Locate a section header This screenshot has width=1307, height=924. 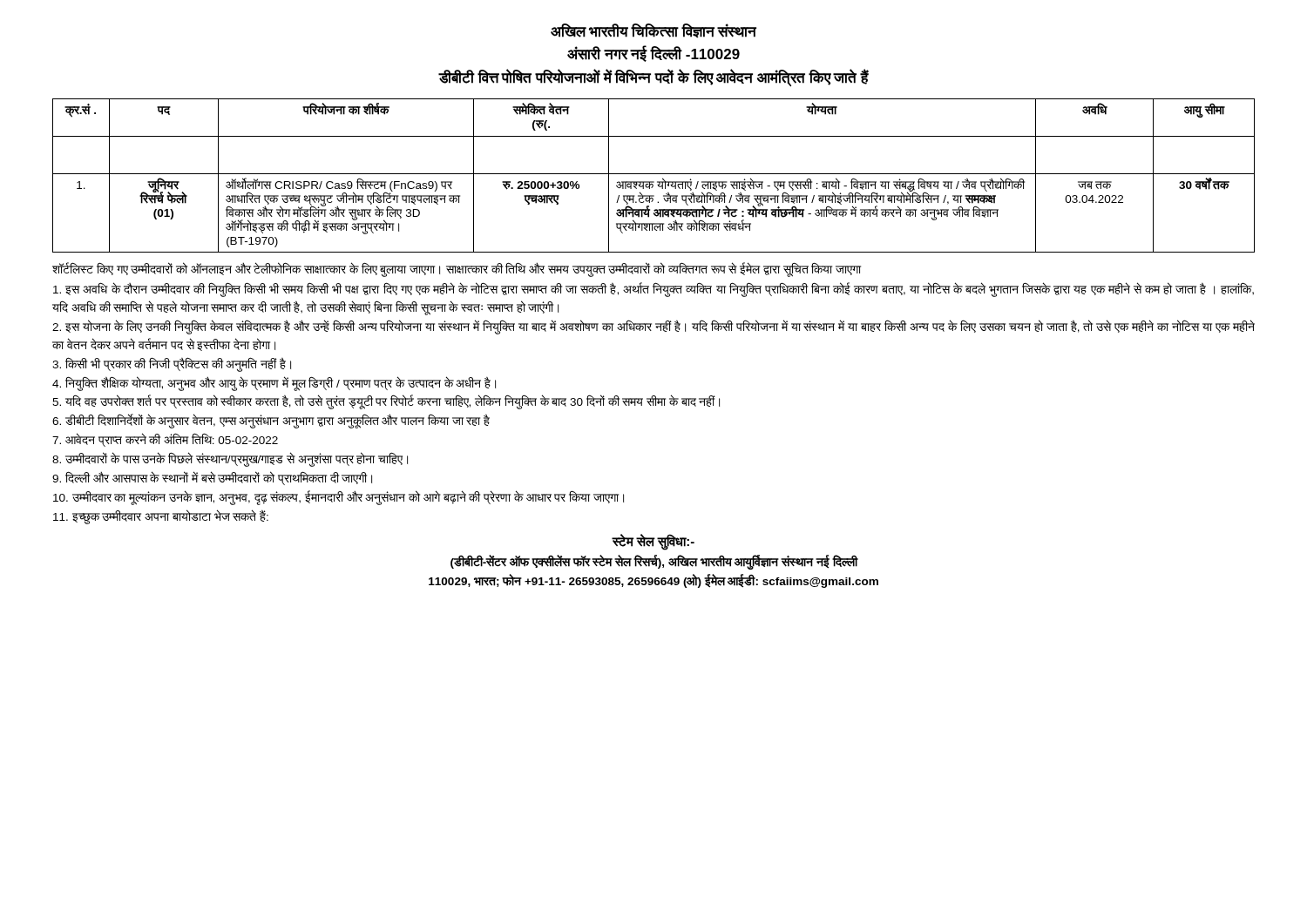tap(654, 541)
